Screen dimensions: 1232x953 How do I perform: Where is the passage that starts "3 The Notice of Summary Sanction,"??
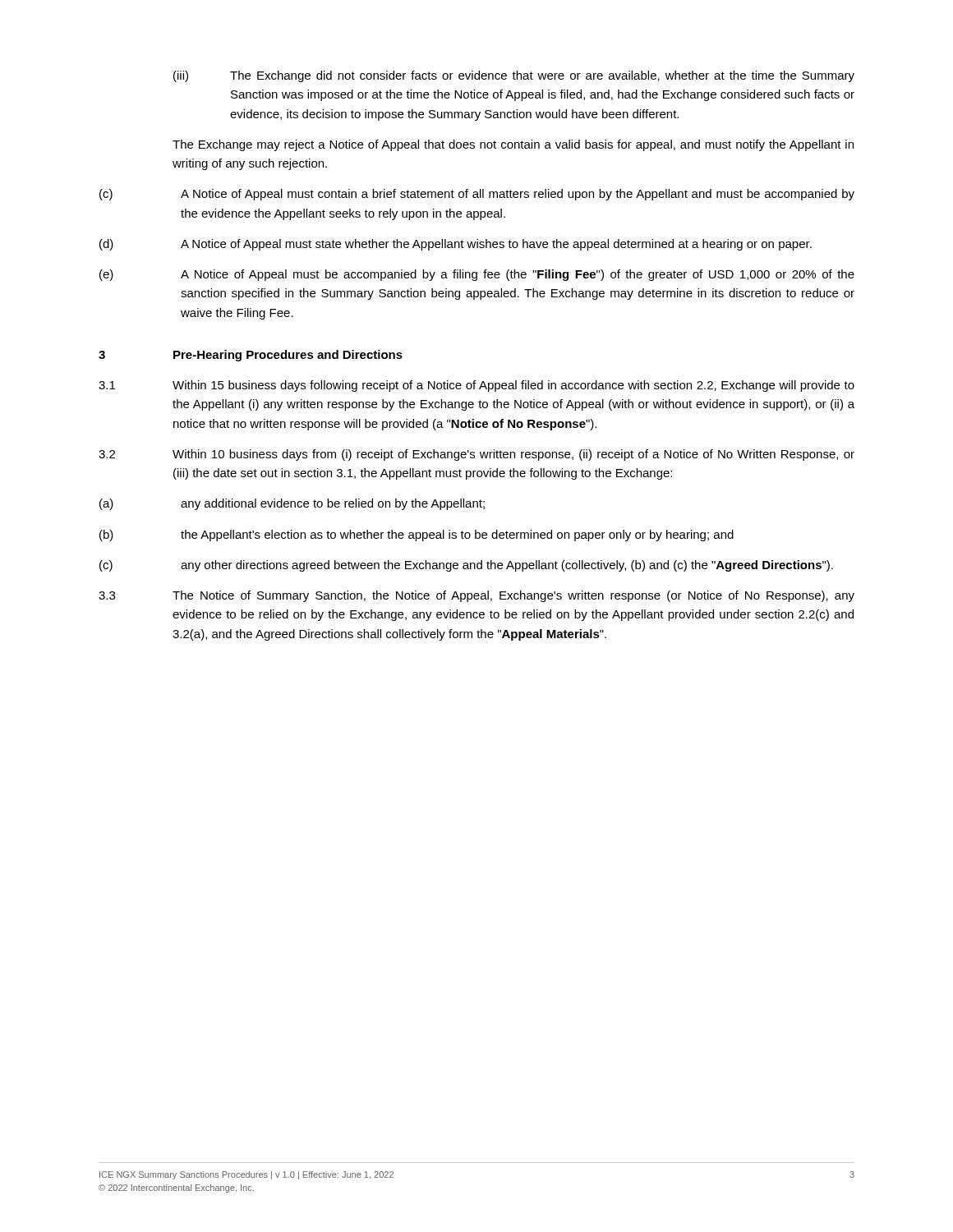click(476, 614)
